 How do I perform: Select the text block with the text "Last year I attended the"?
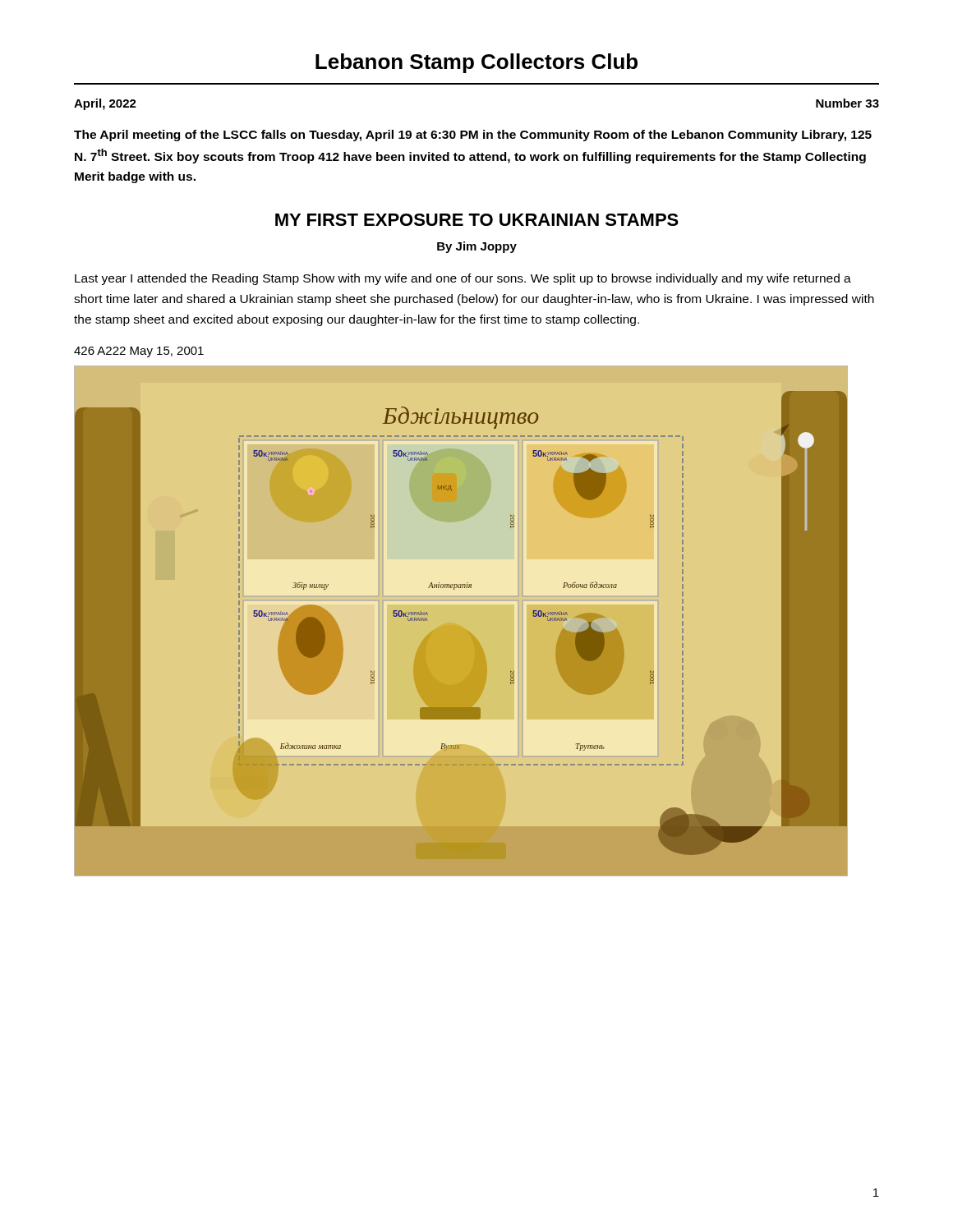point(474,299)
